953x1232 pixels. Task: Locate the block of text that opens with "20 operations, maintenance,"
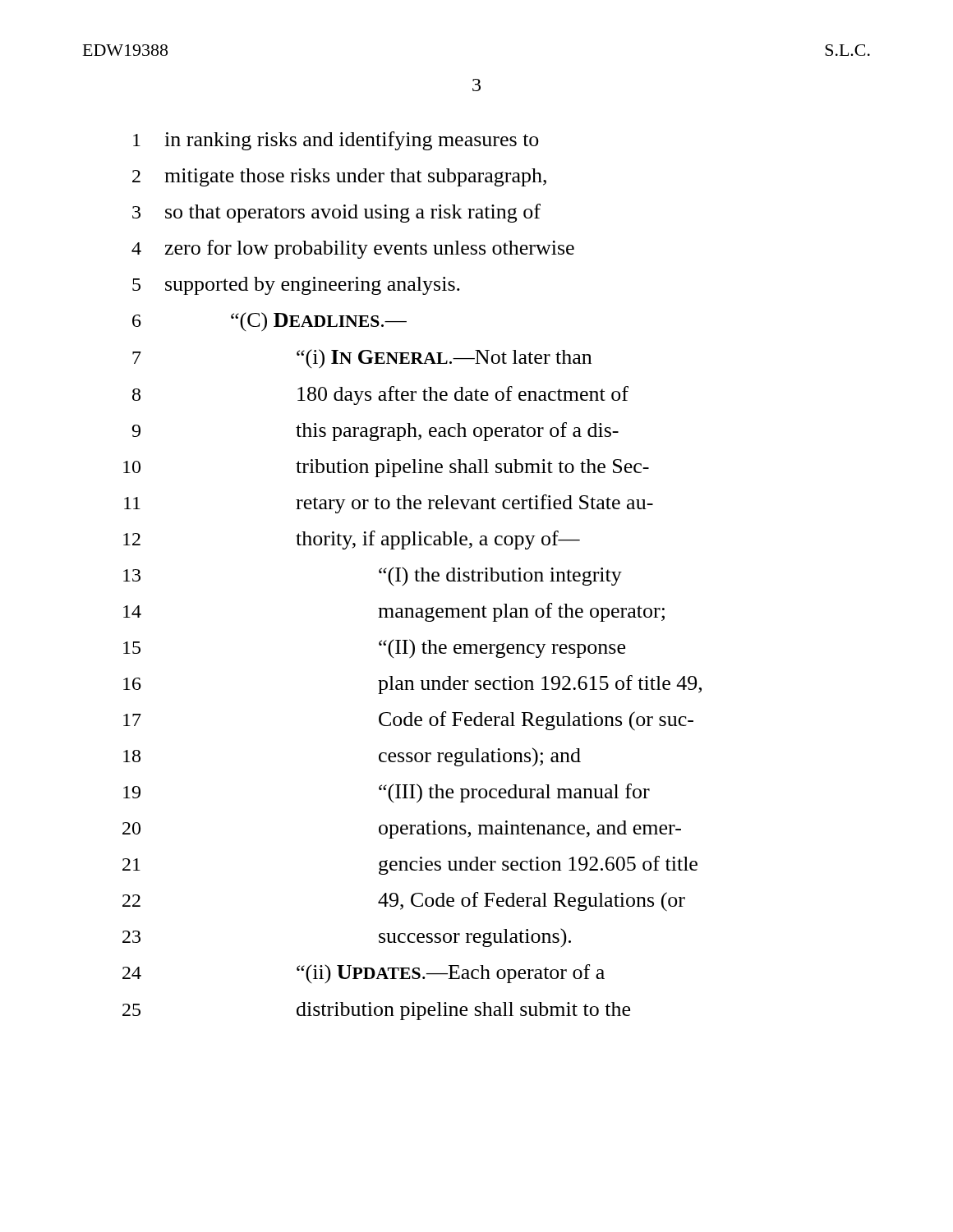476,828
